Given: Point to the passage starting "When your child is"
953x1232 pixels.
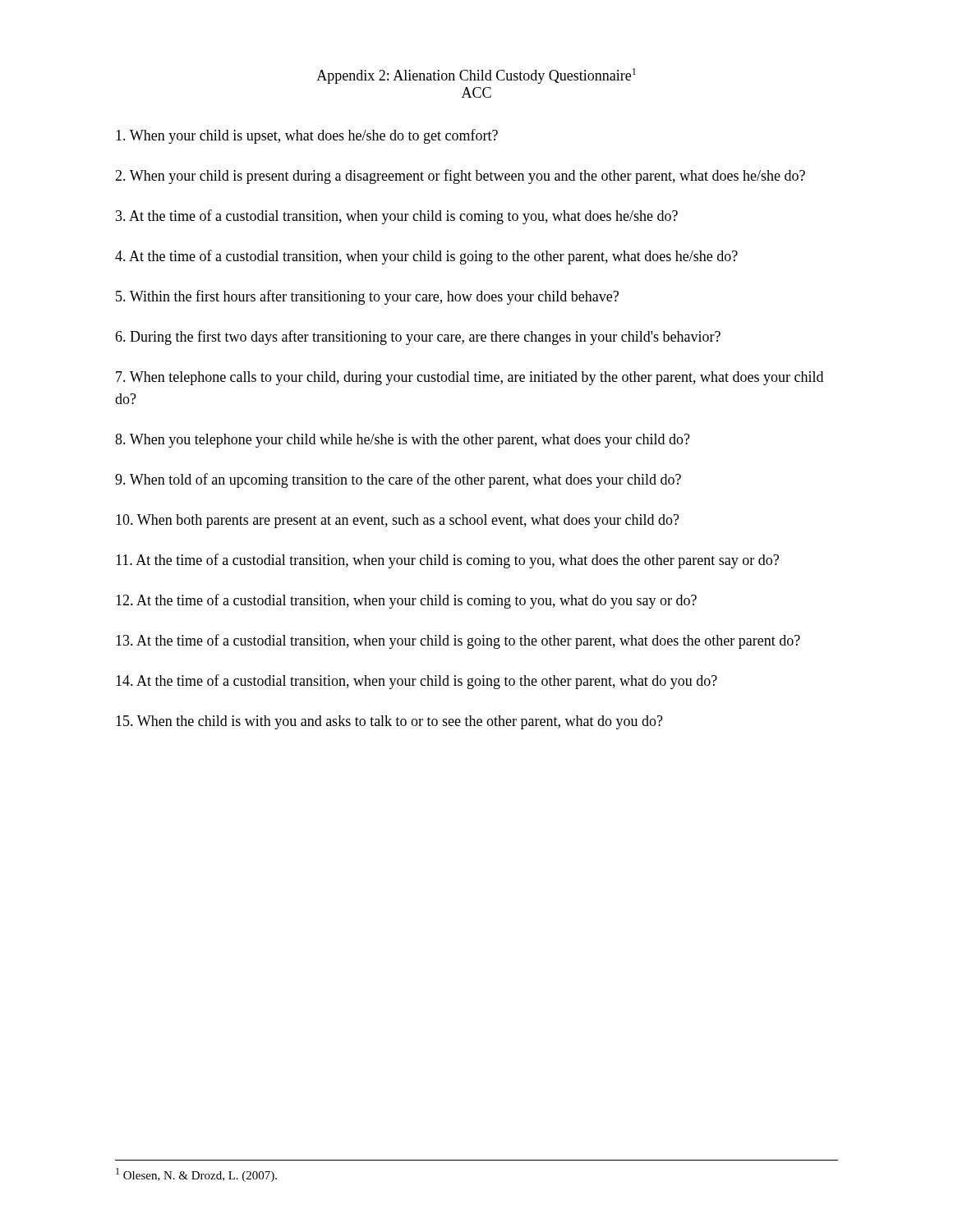Looking at the screenshot, I should [x=307, y=136].
